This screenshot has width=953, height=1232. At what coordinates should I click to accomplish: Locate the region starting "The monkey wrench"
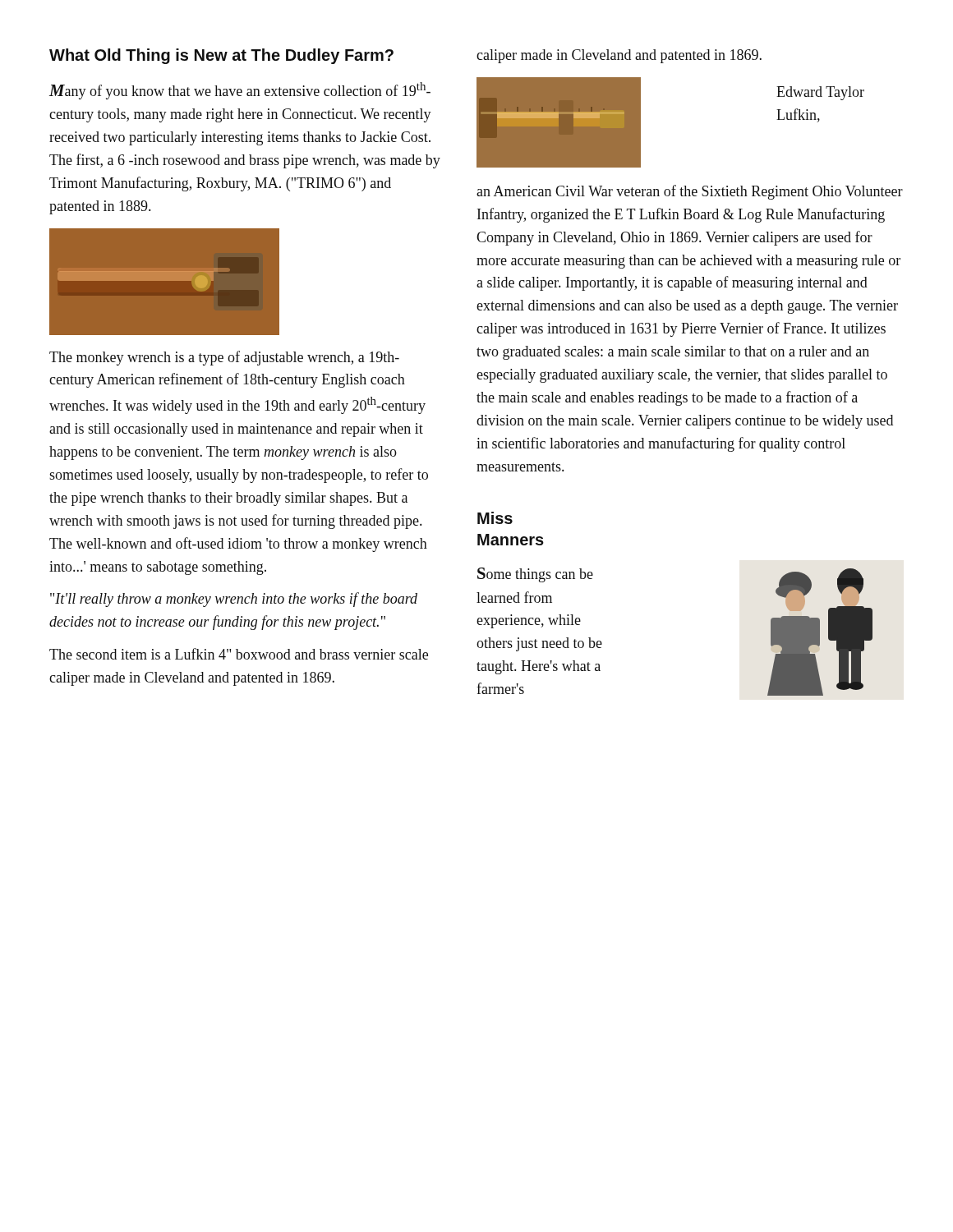(246, 462)
